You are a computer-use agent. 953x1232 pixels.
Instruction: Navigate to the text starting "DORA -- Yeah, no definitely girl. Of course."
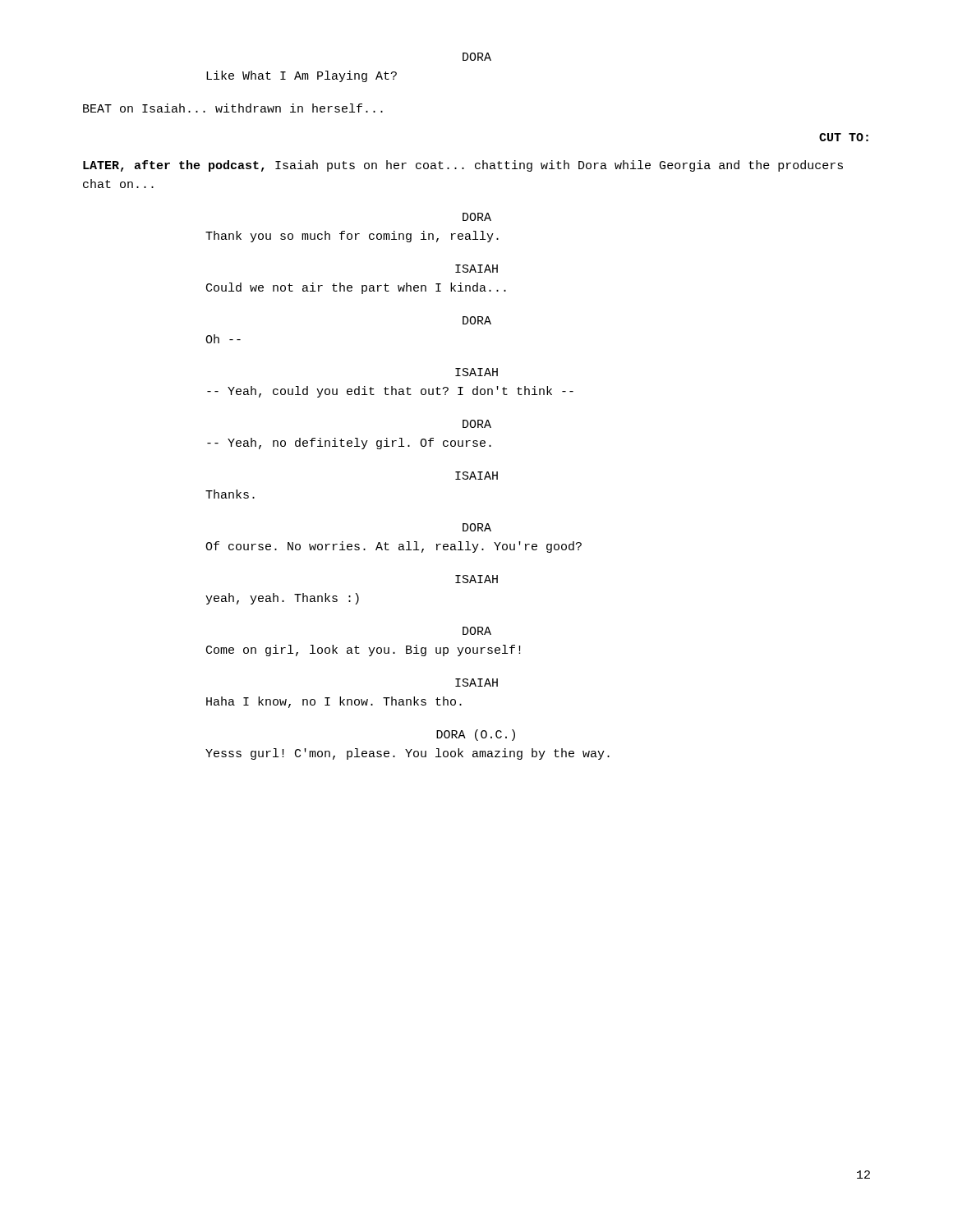tap(476, 435)
